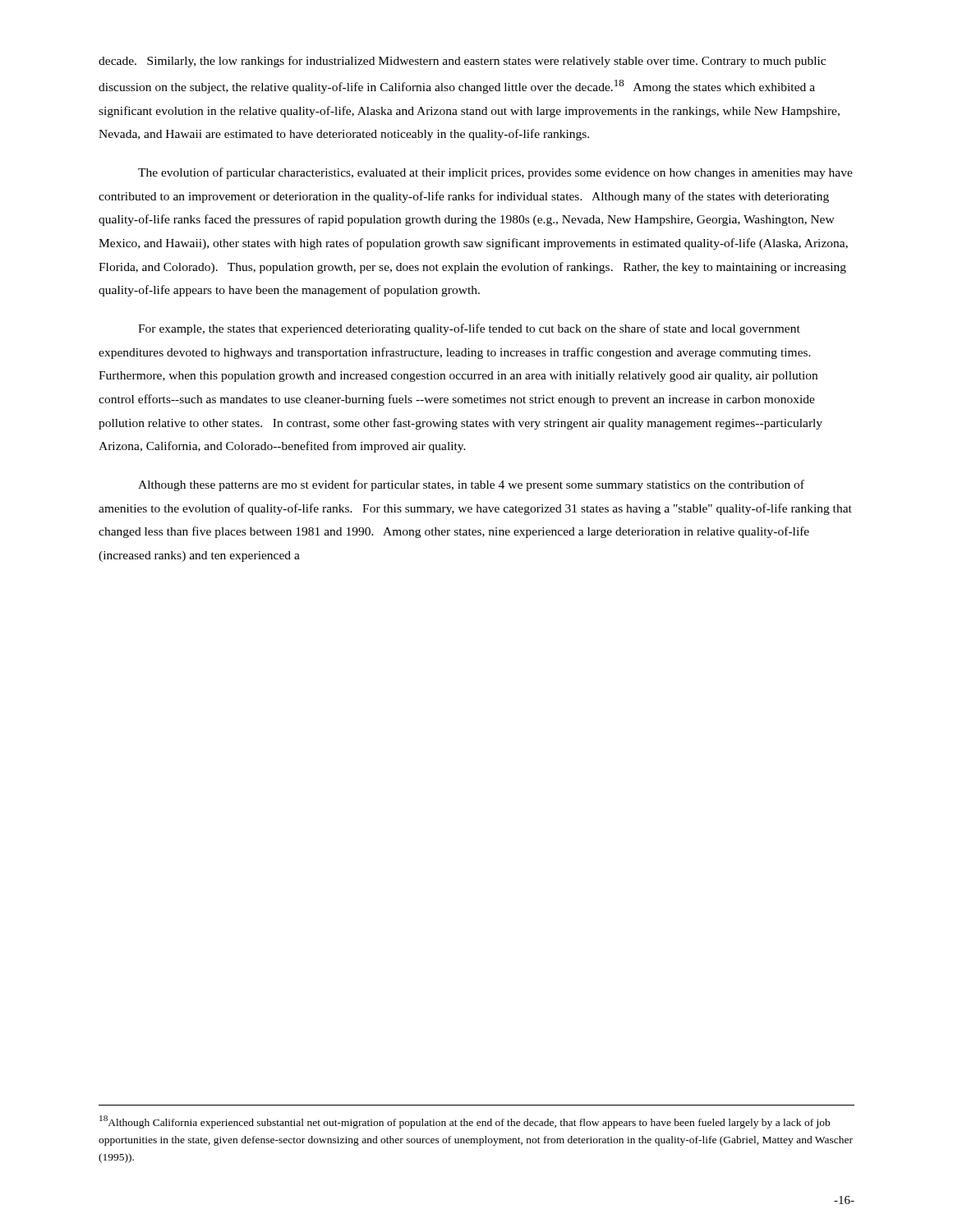Select the text starting "decade. Similarly, the low rankings for industrialized"

tap(462, 62)
